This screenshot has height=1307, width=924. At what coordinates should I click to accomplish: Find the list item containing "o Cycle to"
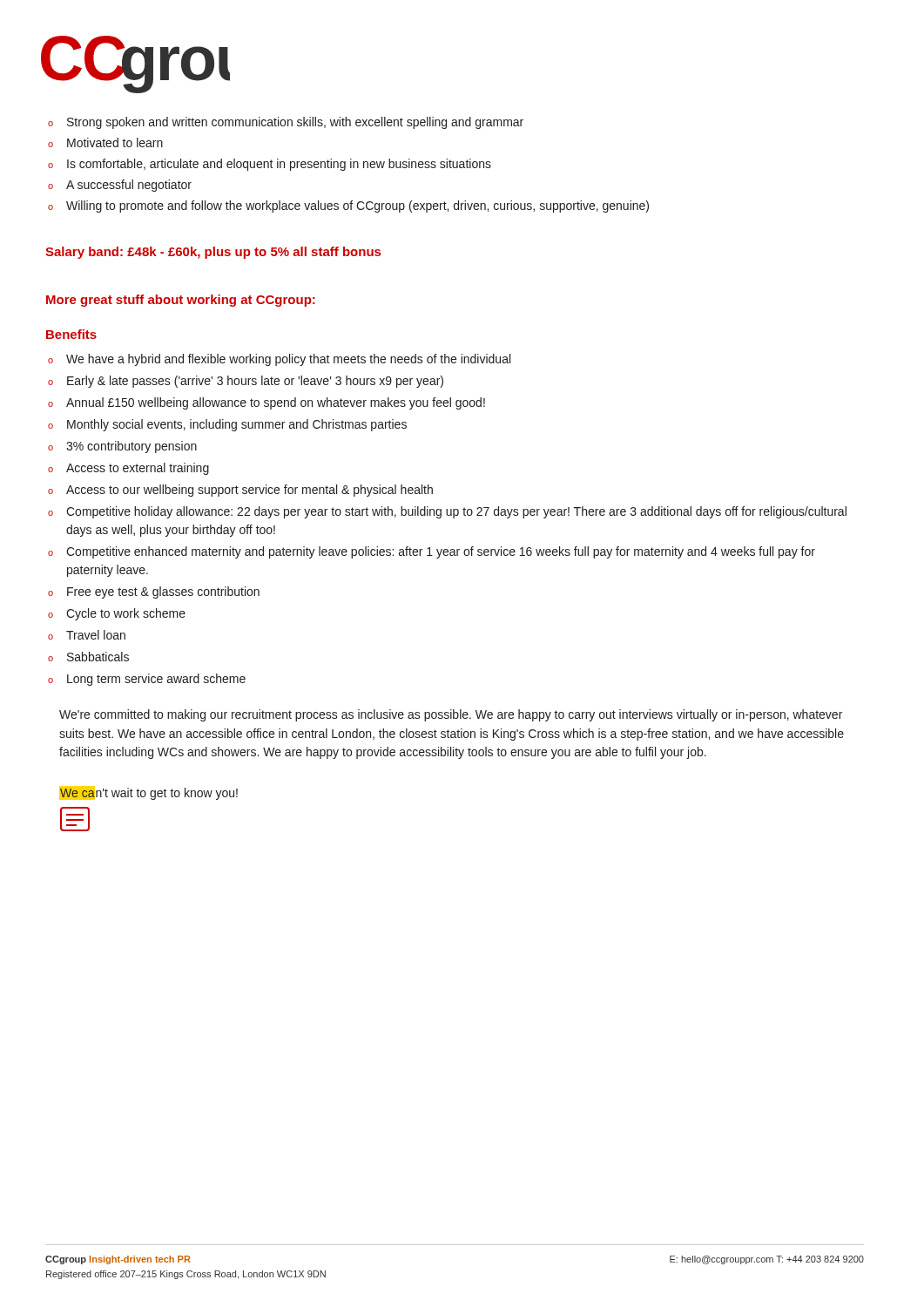117,614
